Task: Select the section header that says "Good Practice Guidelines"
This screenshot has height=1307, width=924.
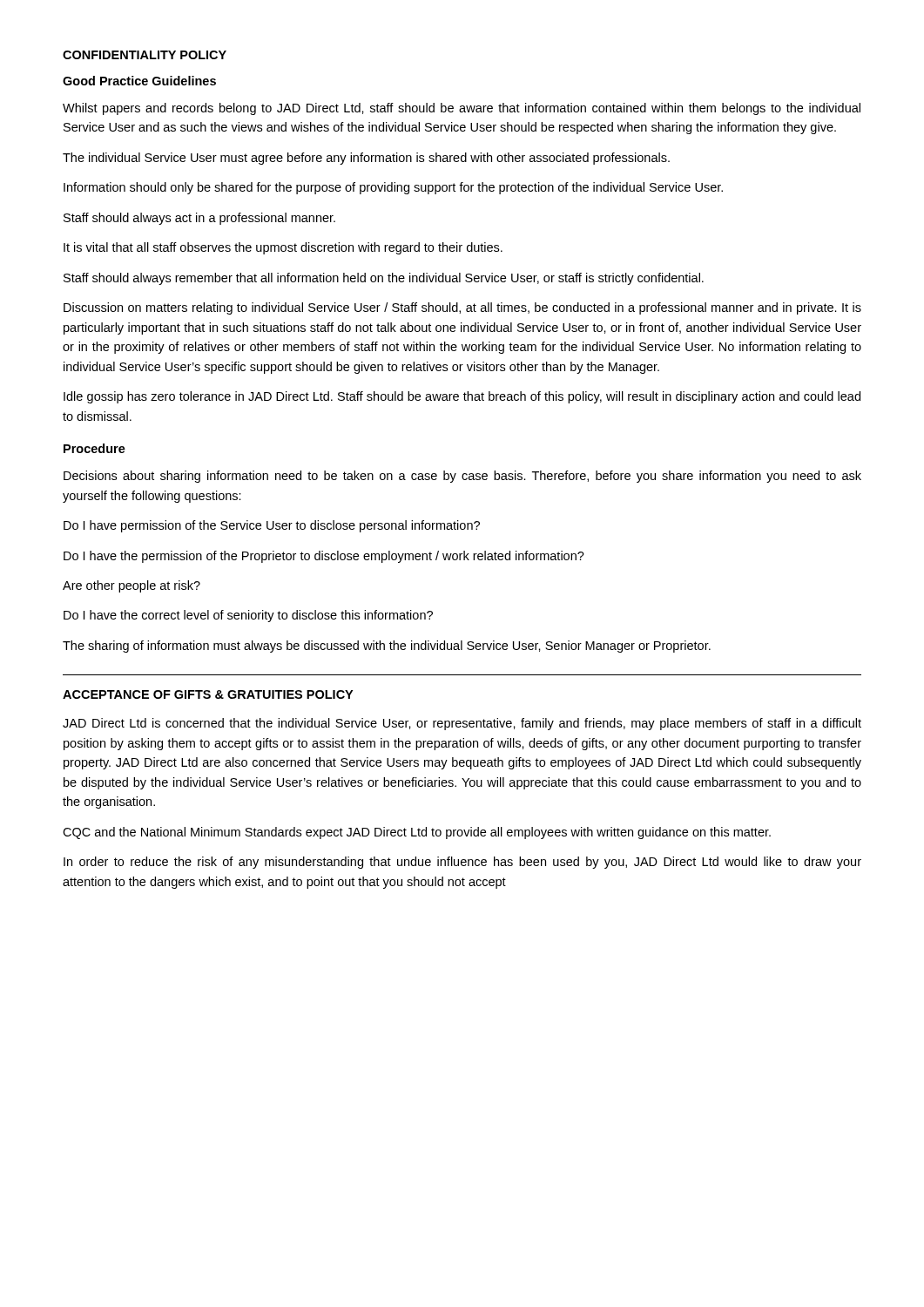Action: pyautogui.click(x=140, y=81)
